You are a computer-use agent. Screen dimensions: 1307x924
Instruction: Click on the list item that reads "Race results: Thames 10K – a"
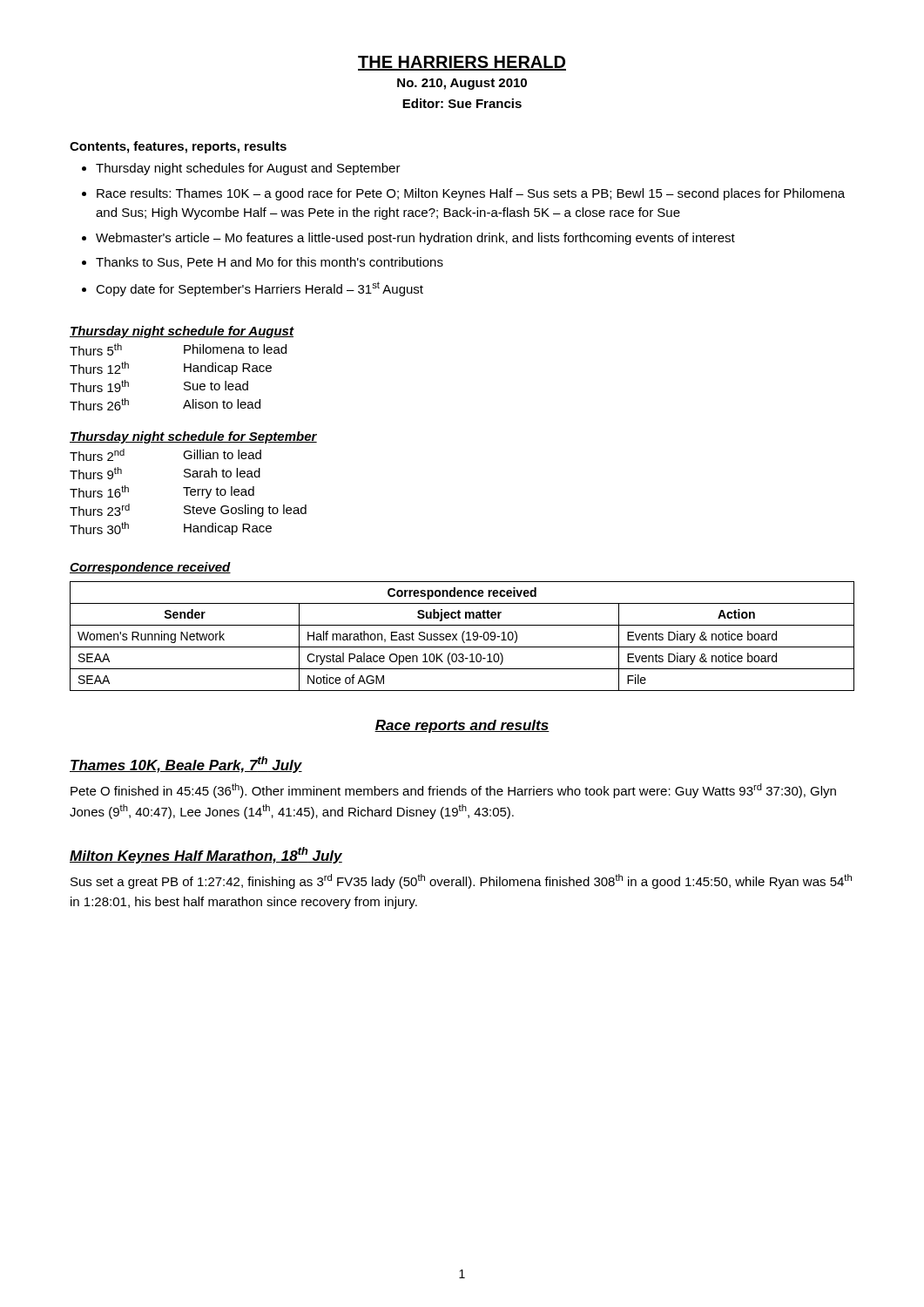(470, 202)
